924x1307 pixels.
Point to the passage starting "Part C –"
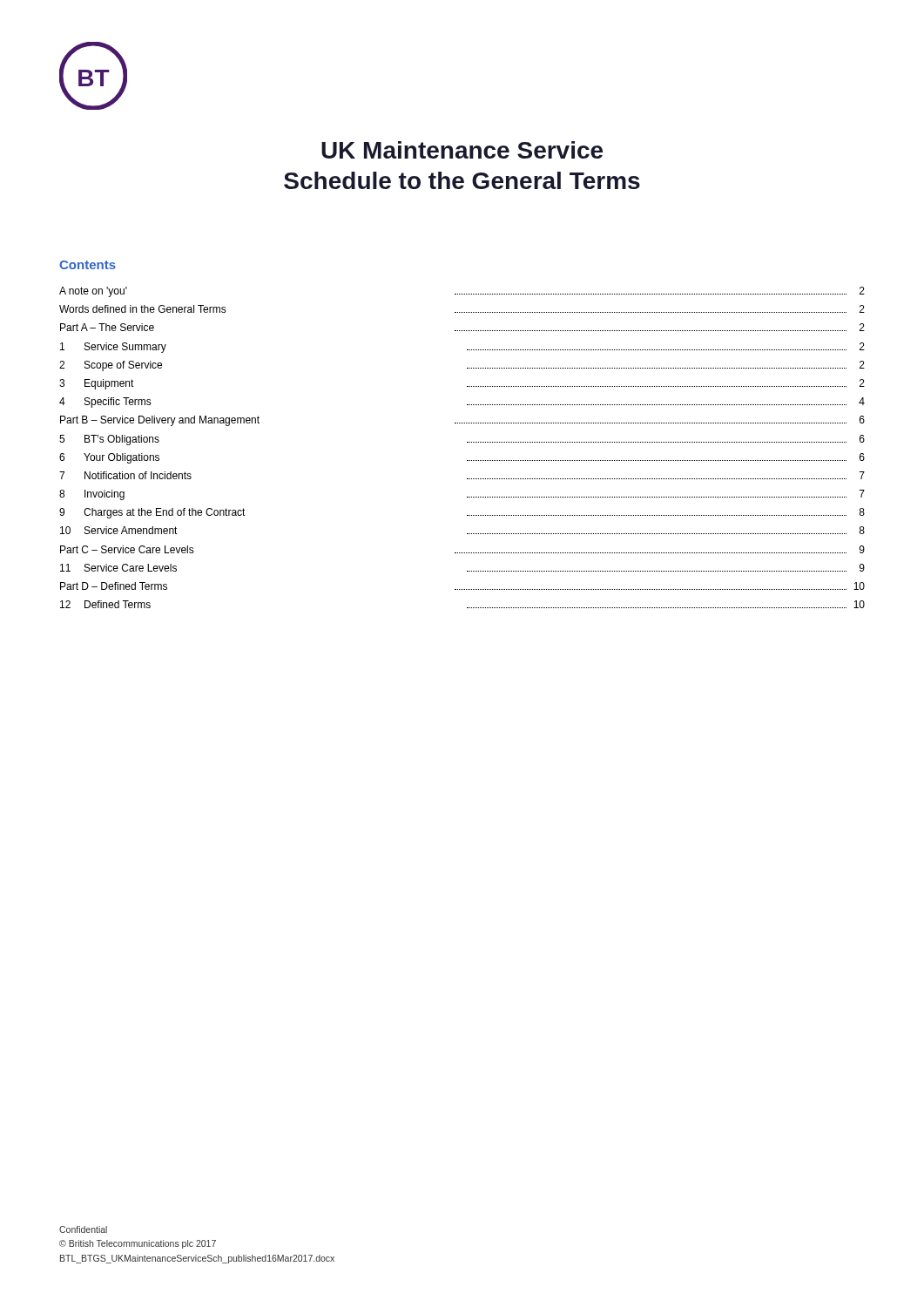462,550
